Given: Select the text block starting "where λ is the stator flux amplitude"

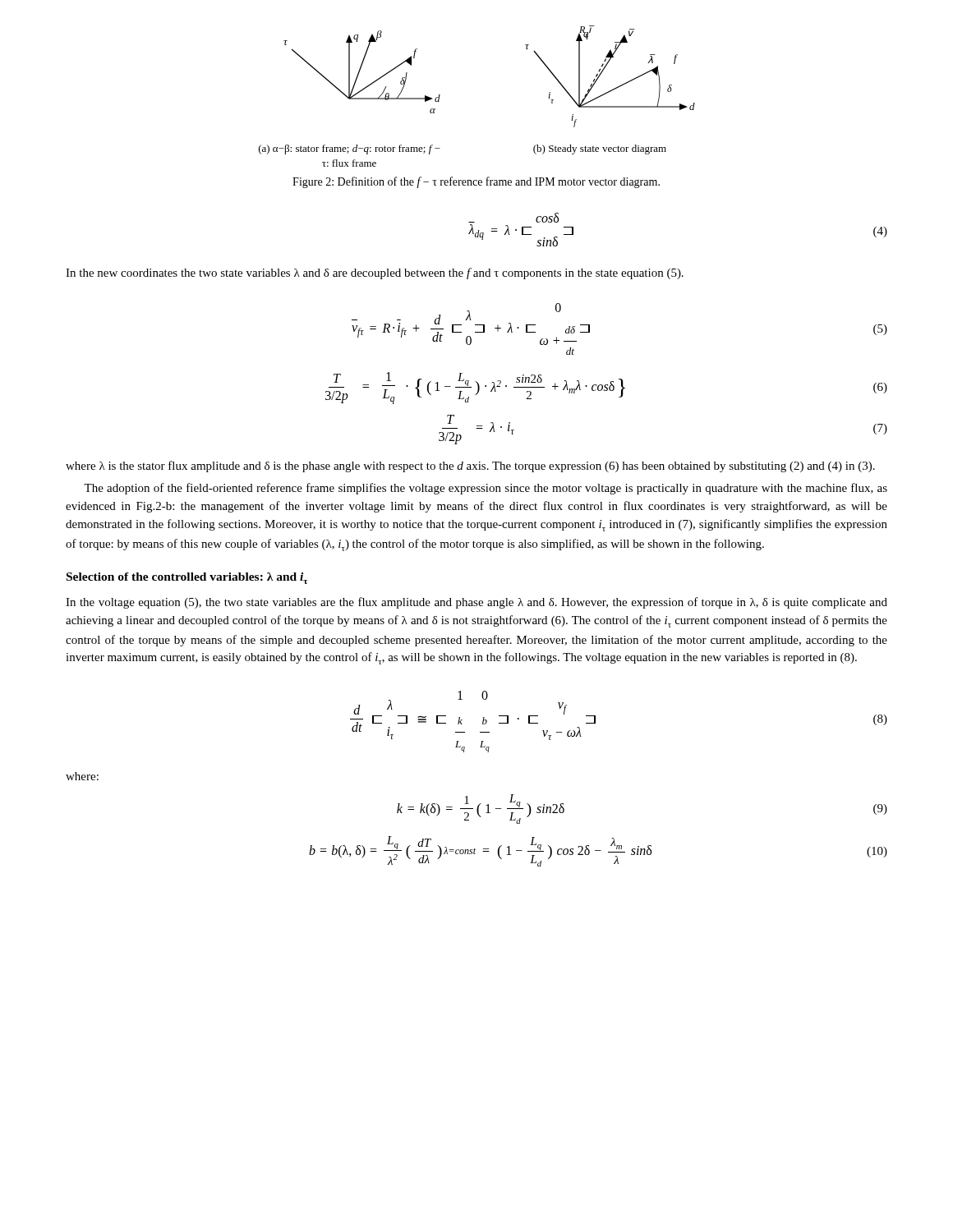Looking at the screenshot, I should point(471,465).
